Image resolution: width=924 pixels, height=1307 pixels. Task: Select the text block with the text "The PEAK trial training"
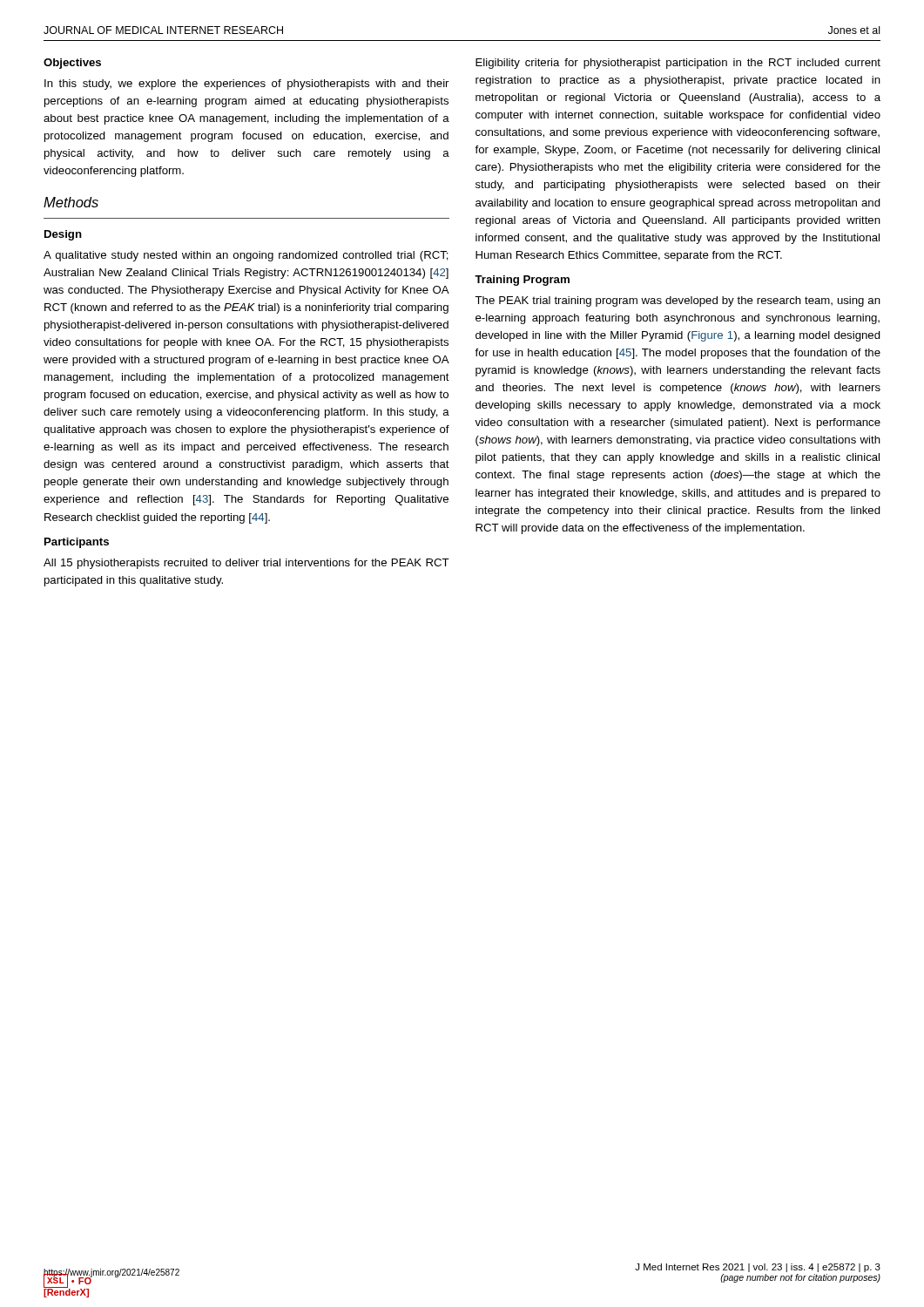click(678, 414)
